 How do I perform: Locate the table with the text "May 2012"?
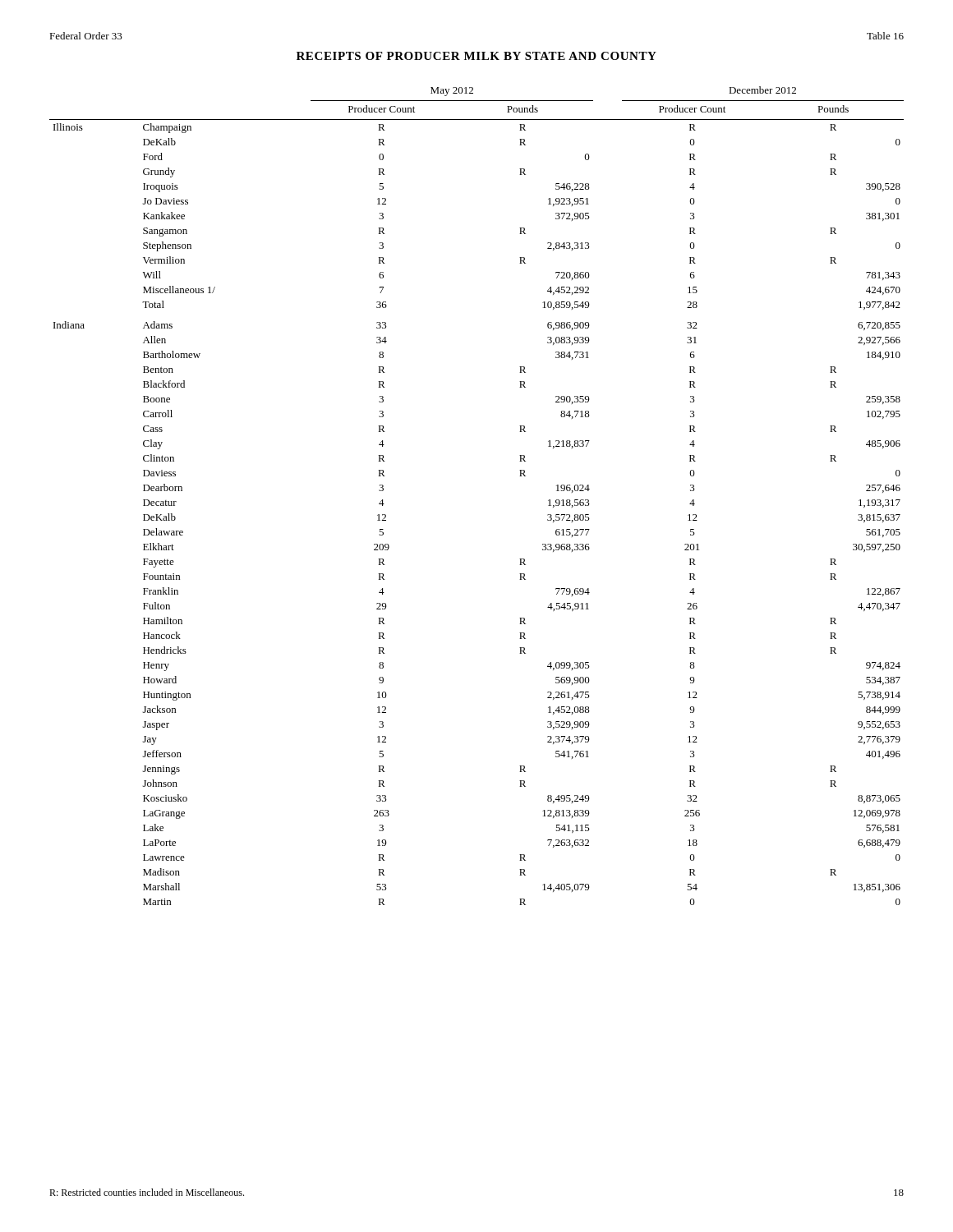click(476, 496)
